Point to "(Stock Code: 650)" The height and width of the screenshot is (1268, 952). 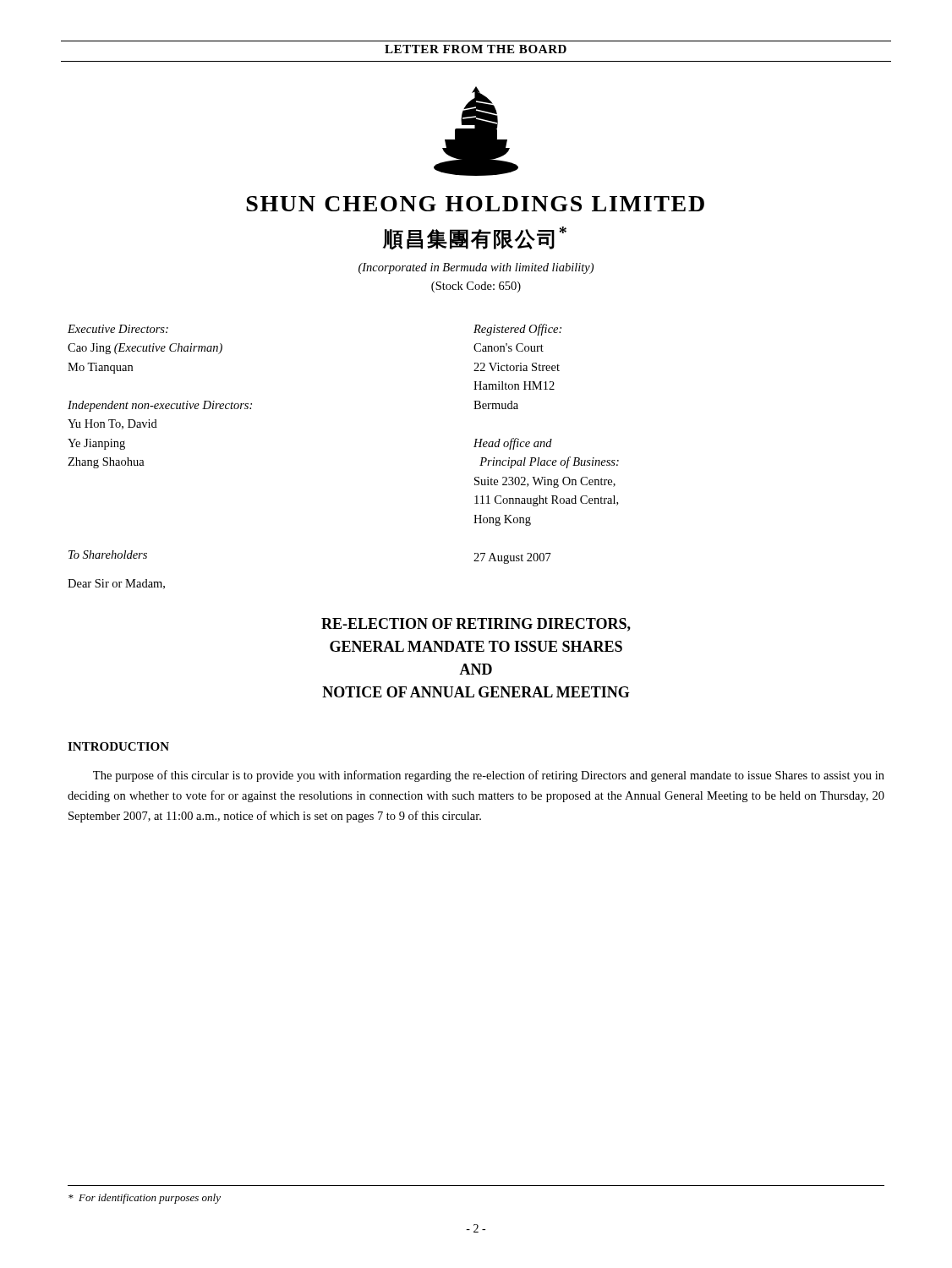(476, 286)
